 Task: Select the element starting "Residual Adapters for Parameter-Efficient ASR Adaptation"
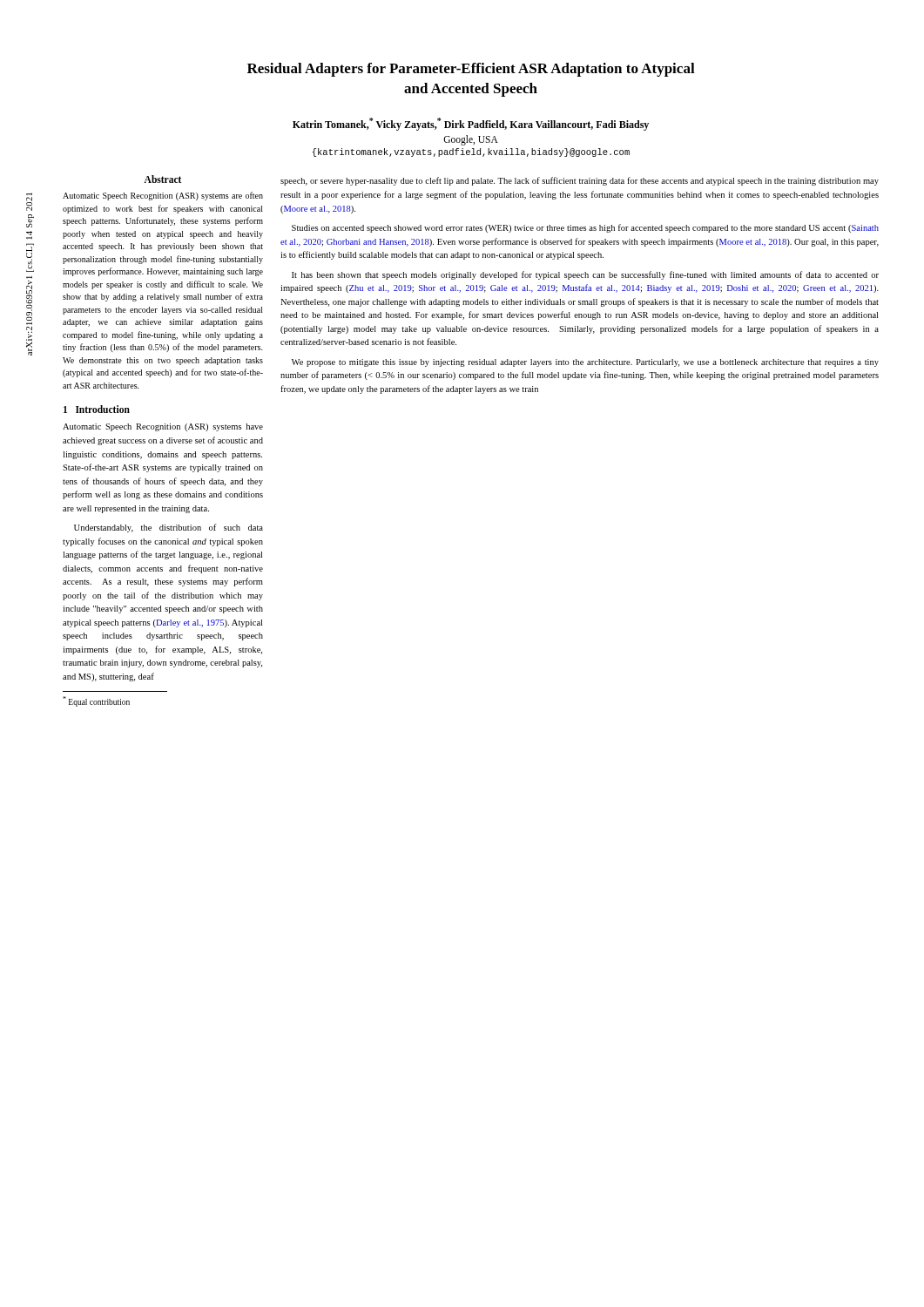471,79
